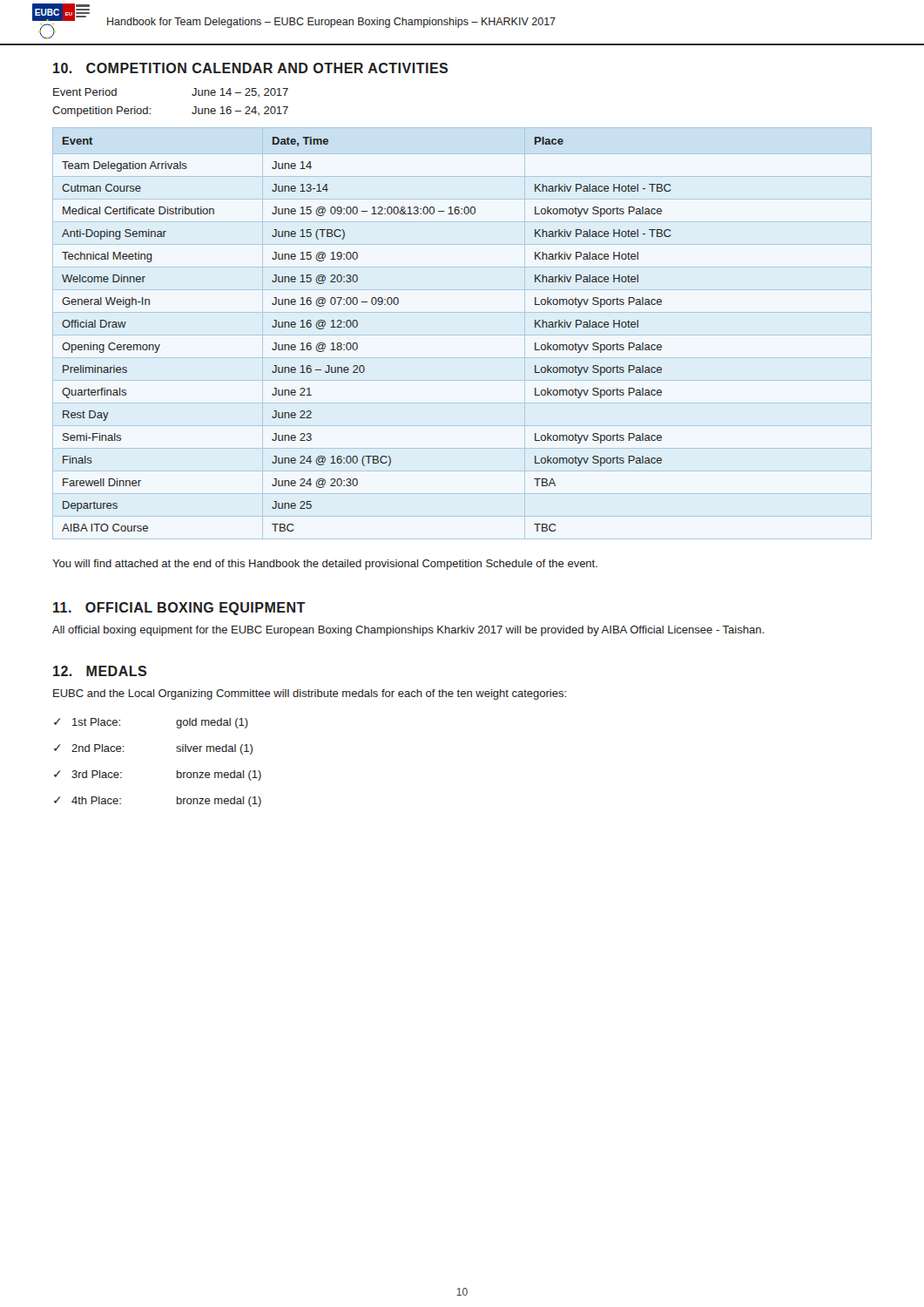924x1307 pixels.
Task: Point to the block beginning "✓ 2nd Place: silver medal"
Action: click(97, 749)
